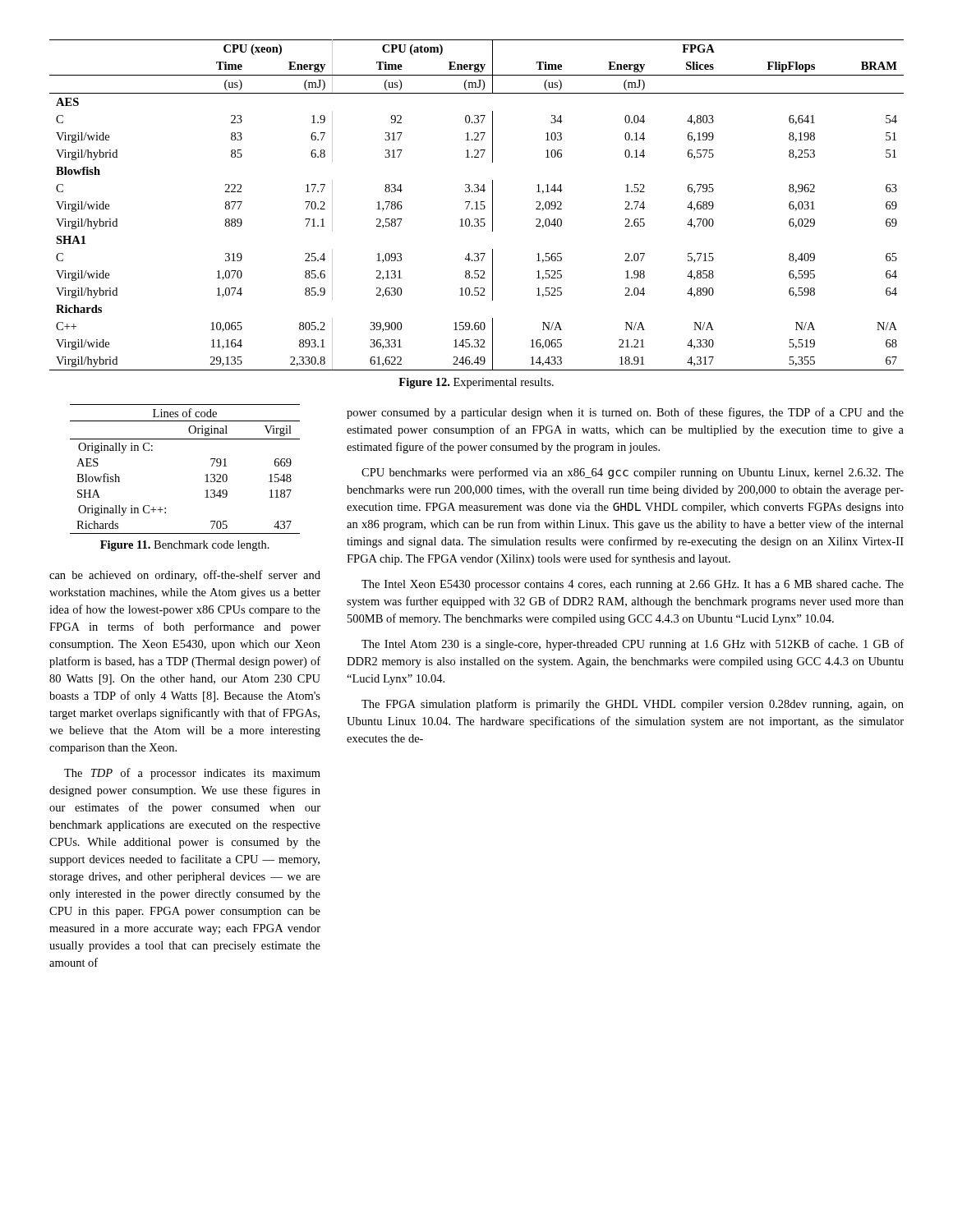Find the block starting "Figure 12. Experimental results."
Image resolution: width=953 pixels, height=1232 pixels.
[x=476, y=382]
